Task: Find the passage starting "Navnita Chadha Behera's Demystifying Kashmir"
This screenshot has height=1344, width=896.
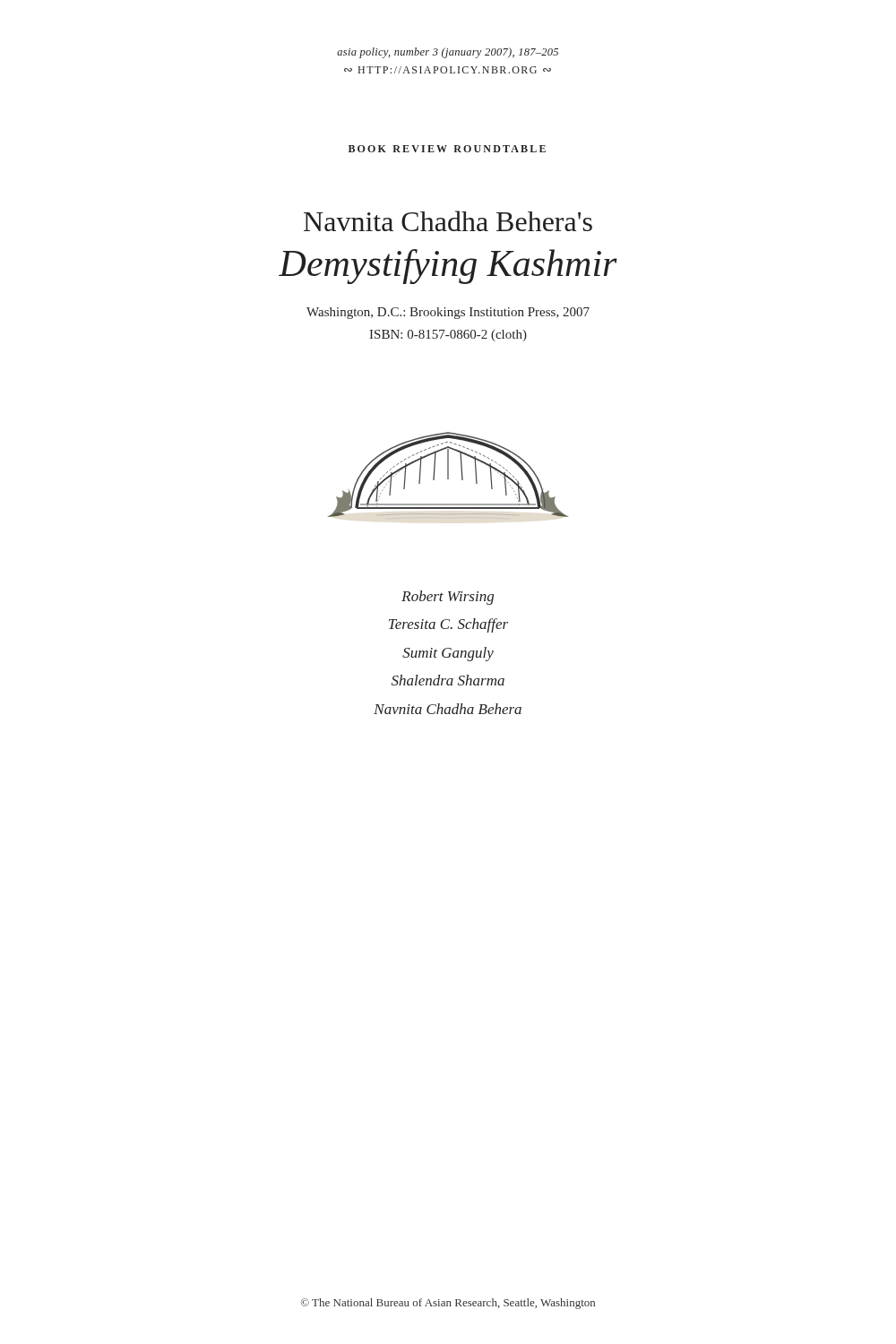Action: [448, 245]
